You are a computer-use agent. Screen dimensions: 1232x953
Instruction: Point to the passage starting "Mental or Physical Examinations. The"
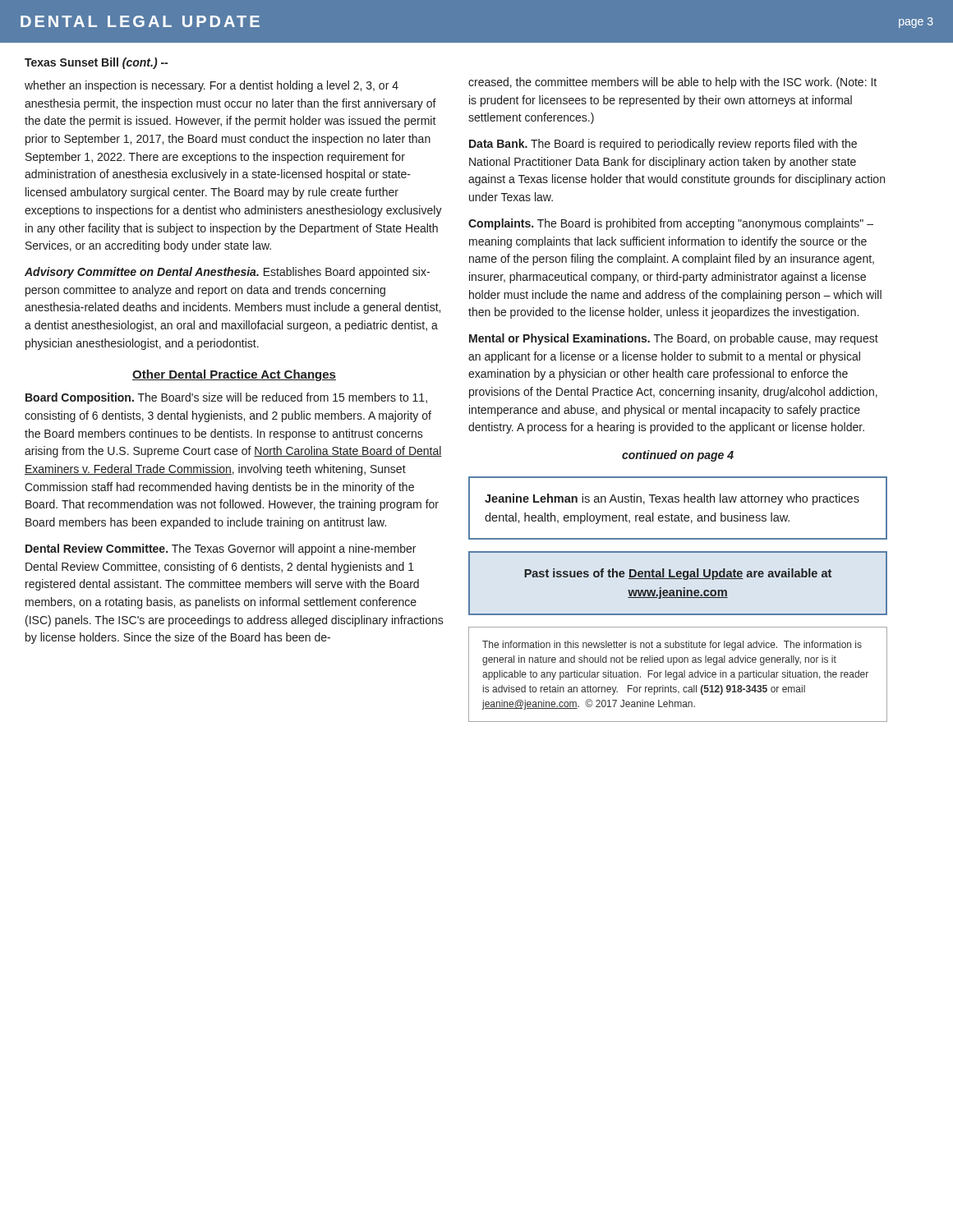click(673, 383)
